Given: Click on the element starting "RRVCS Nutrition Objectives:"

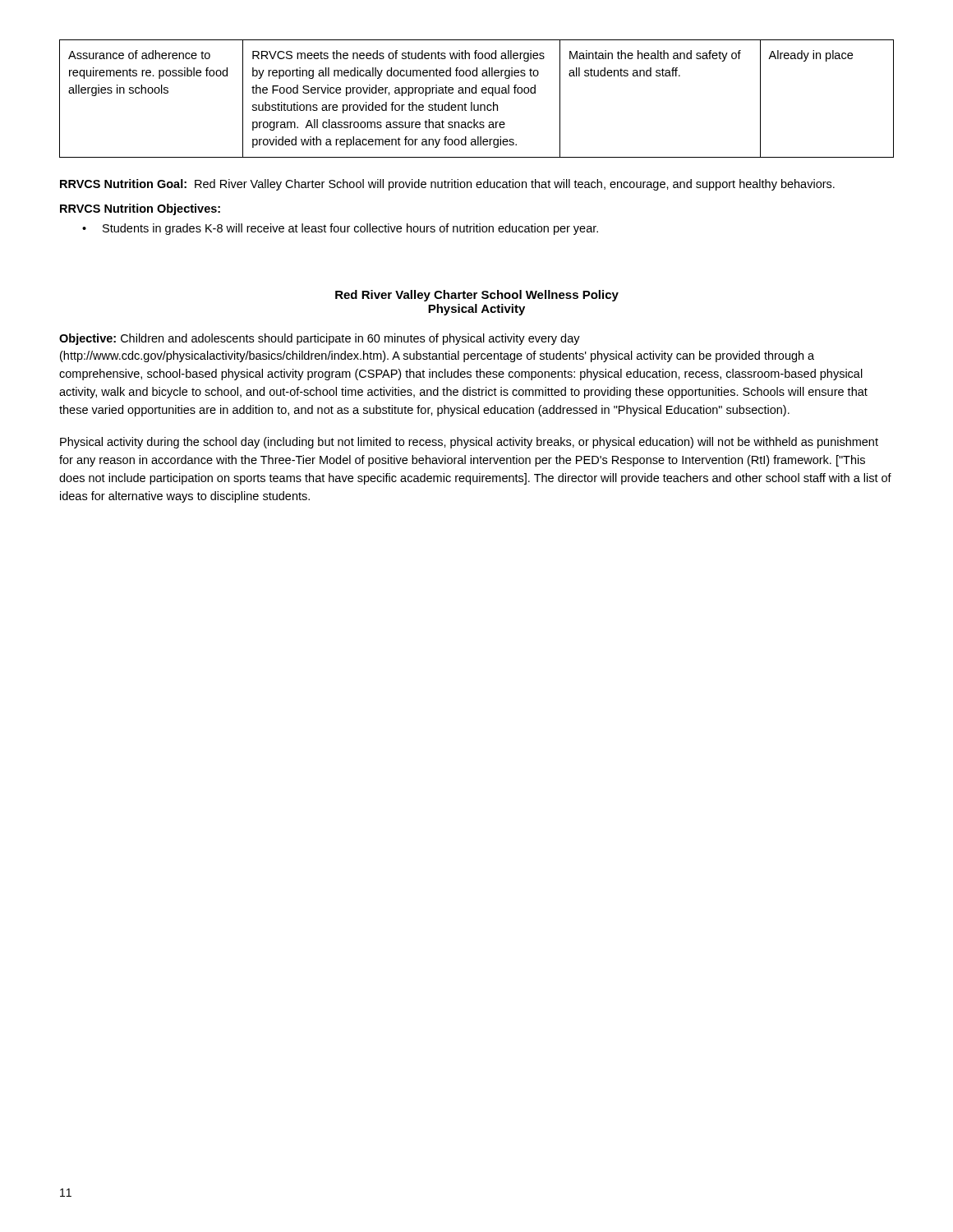Looking at the screenshot, I should (140, 209).
